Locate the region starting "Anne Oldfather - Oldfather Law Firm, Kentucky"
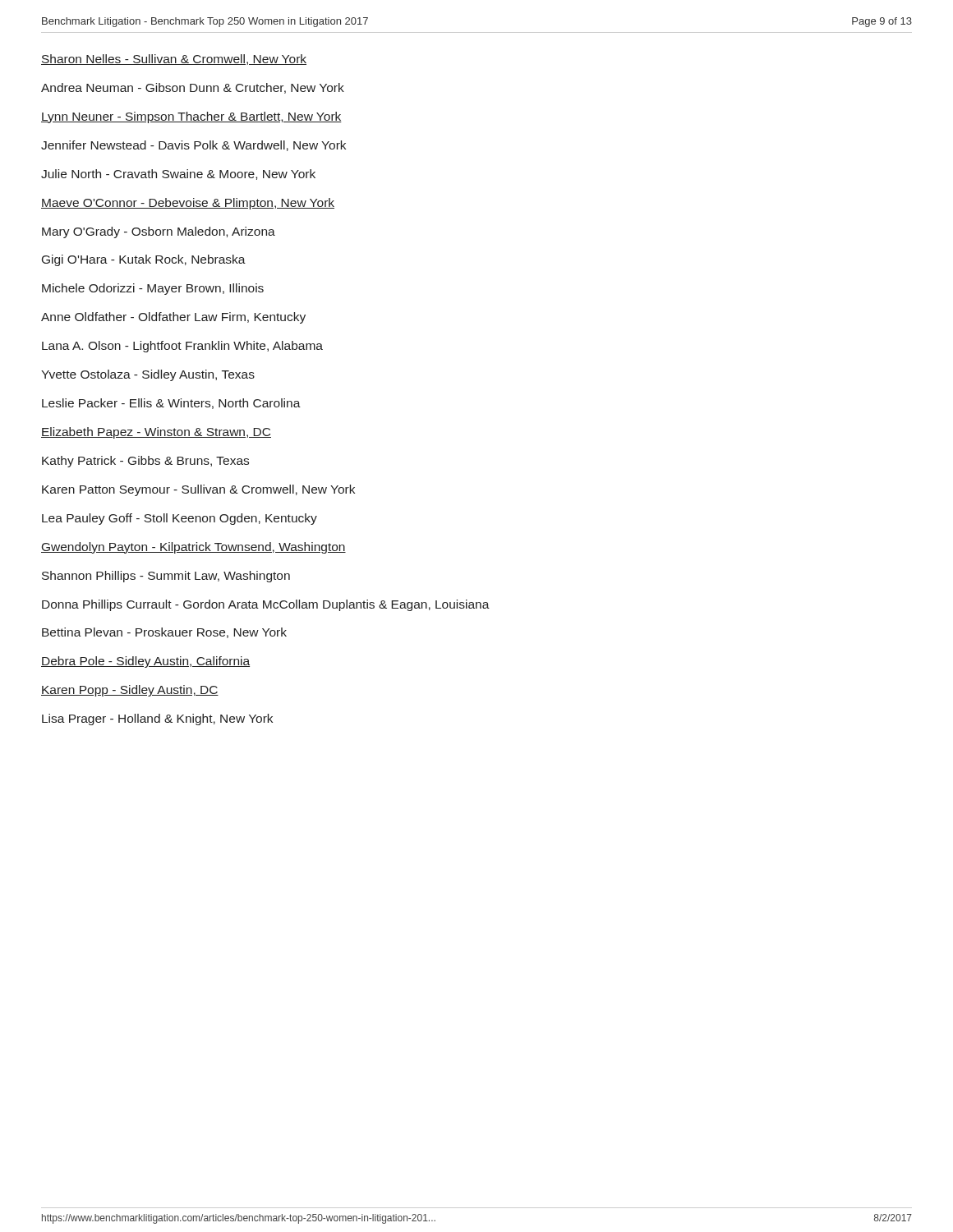Image resolution: width=953 pixels, height=1232 pixels. [x=173, y=317]
